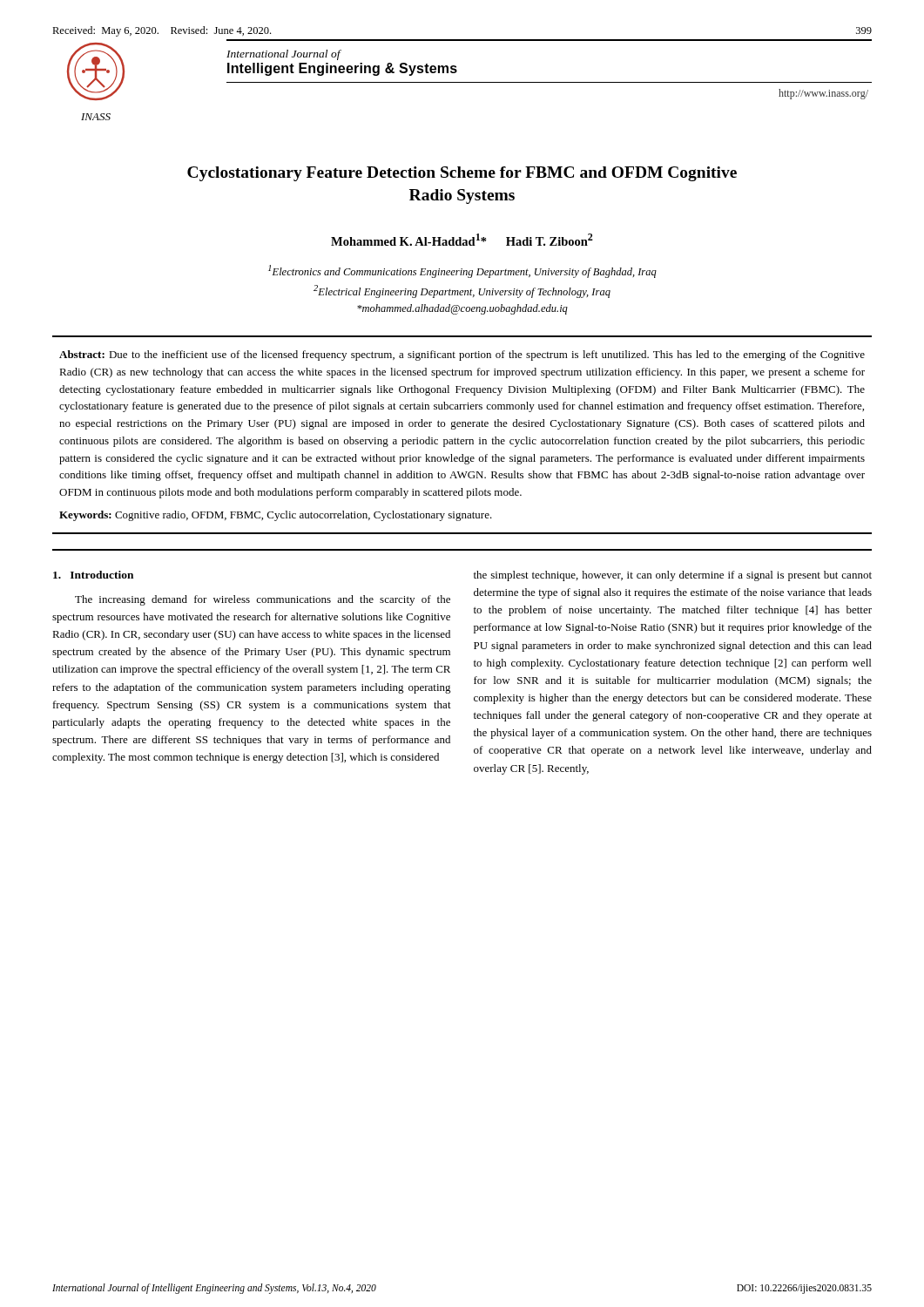Find the title
Screen dimensions: 1307x924
tap(462, 184)
